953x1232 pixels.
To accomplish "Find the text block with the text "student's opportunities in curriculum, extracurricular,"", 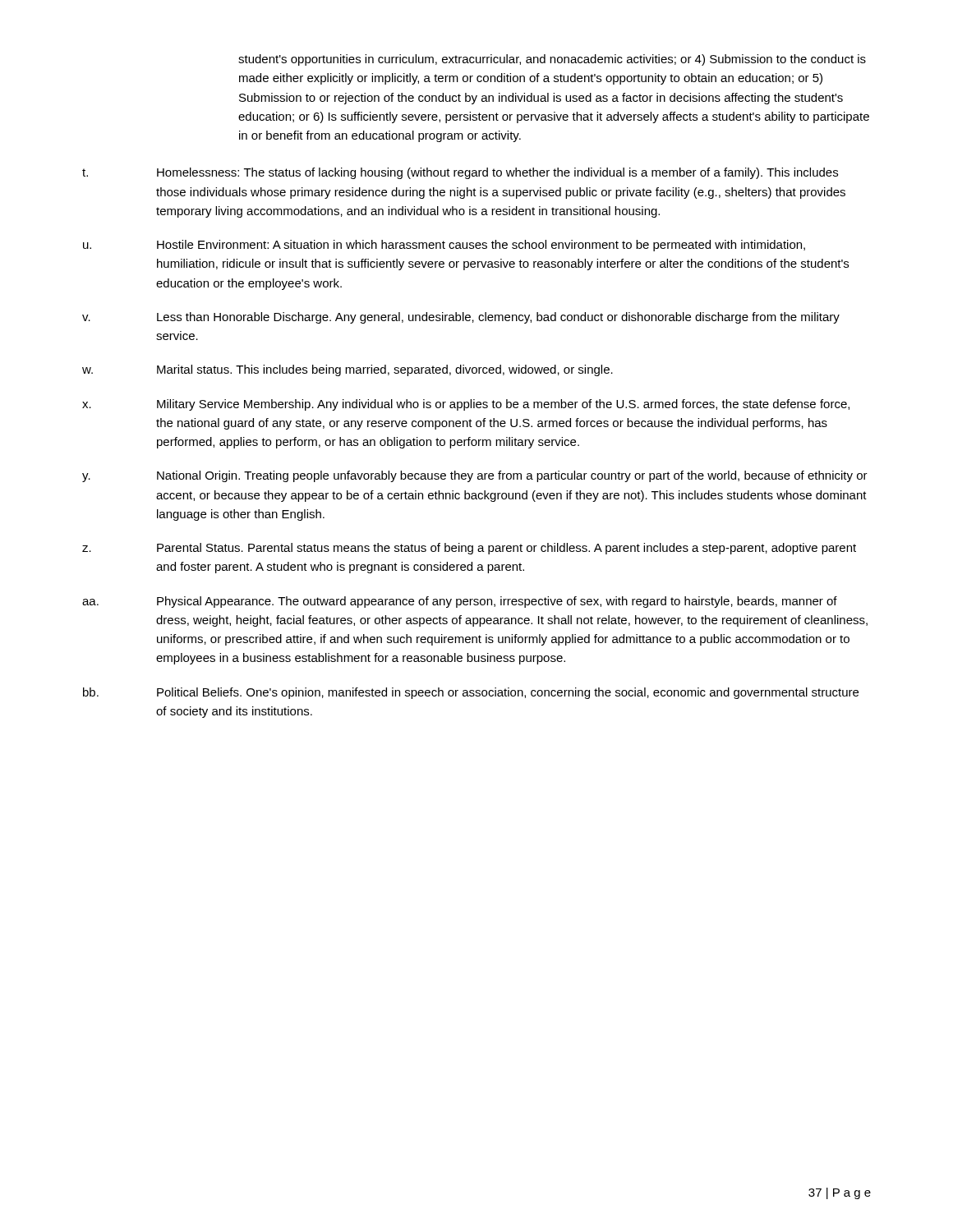I will 554,97.
